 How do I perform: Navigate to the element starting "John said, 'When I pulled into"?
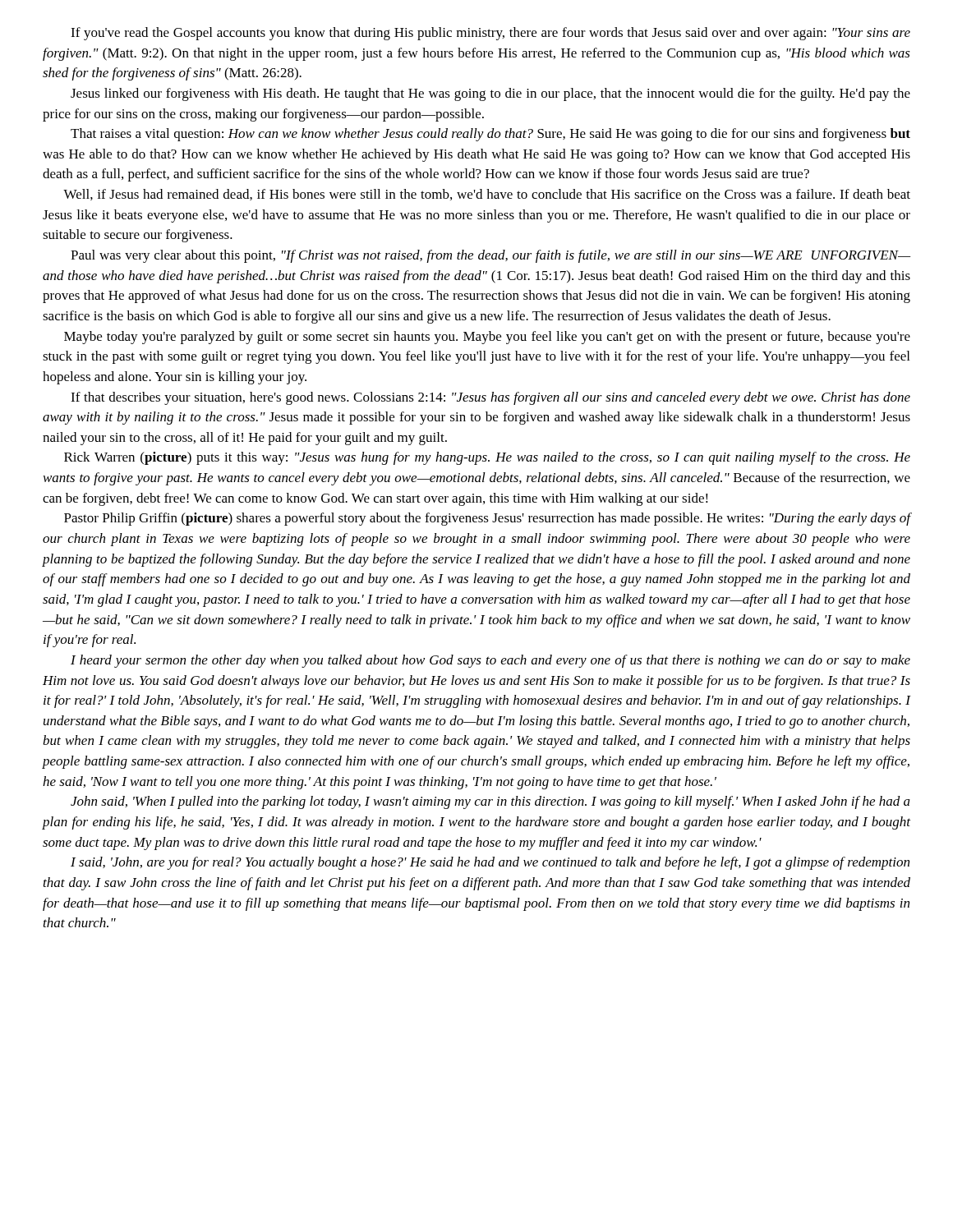click(476, 822)
